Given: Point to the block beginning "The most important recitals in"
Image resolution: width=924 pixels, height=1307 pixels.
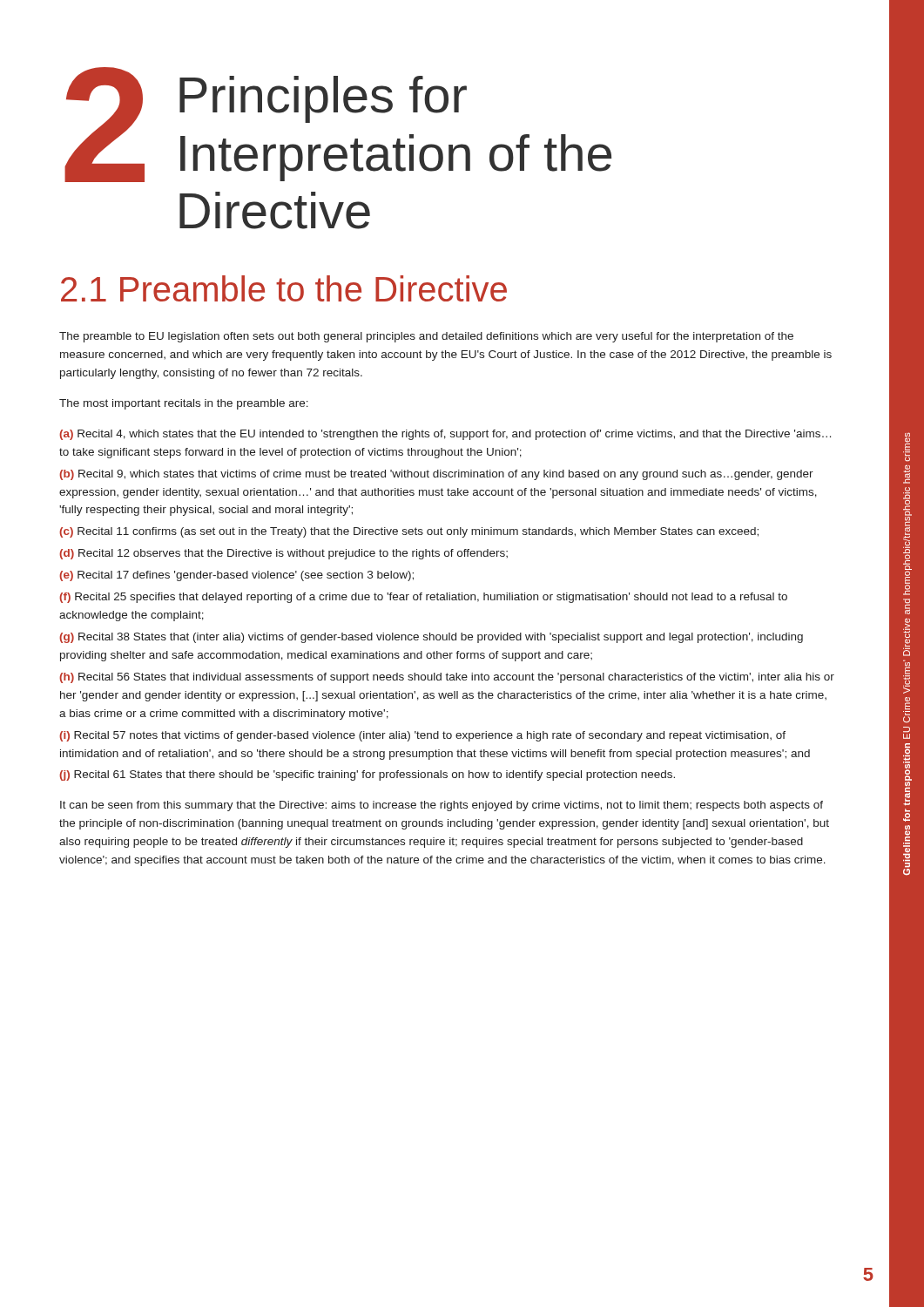Looking at the screenshot, I should pos(184,403).
